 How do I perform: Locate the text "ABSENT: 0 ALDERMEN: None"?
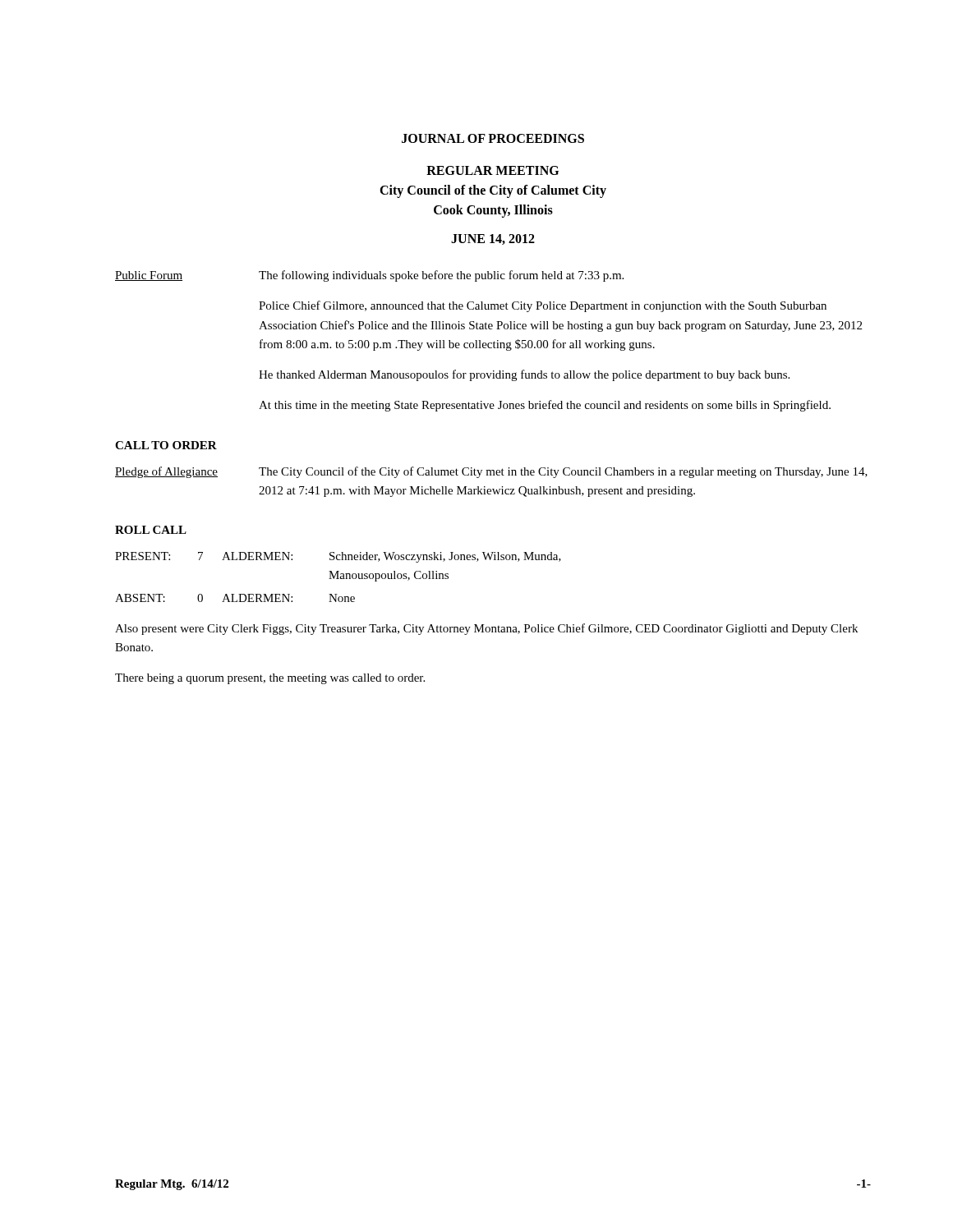click(x=235, y=598)
